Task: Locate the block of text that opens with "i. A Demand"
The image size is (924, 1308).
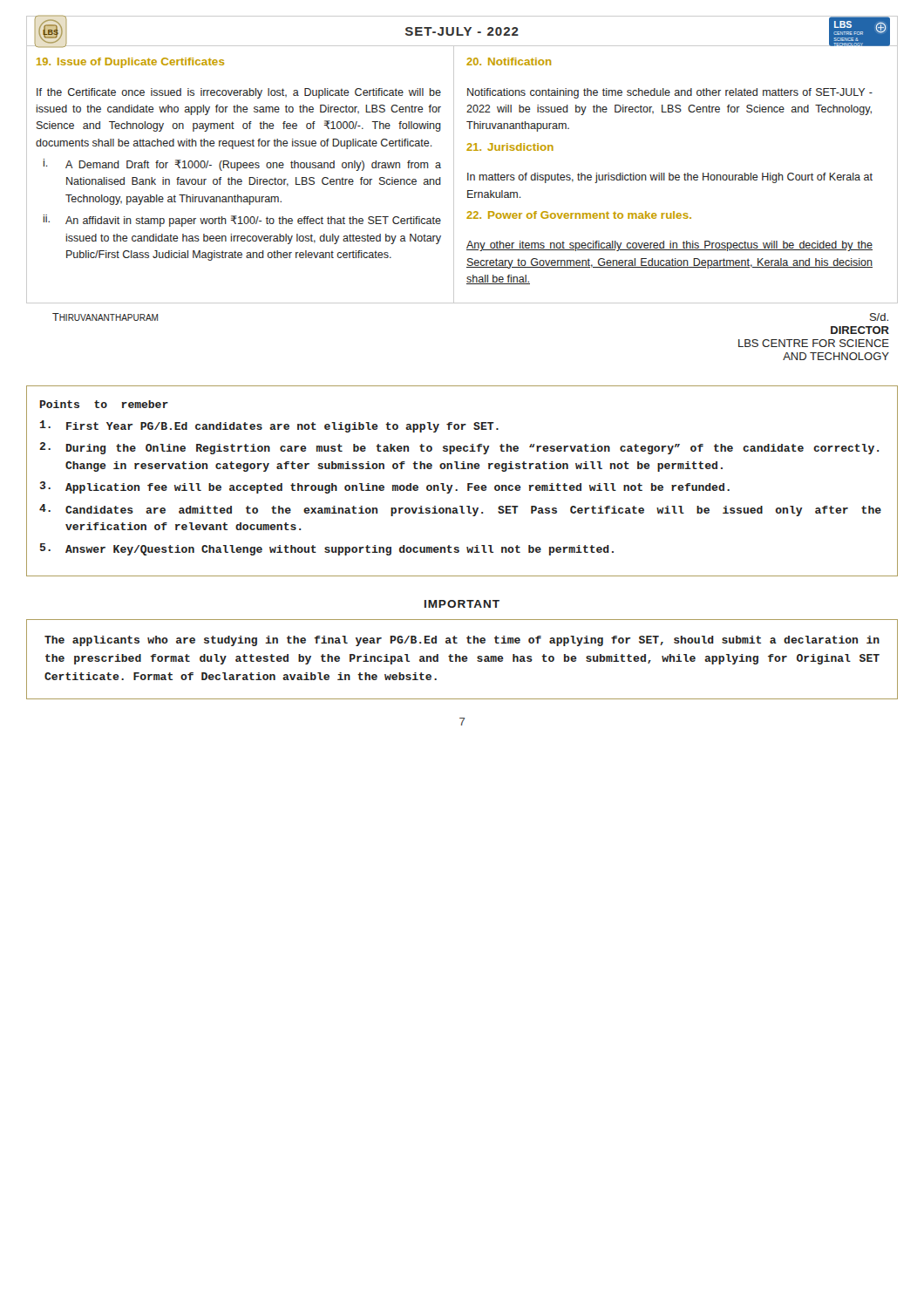Action: 238,182
